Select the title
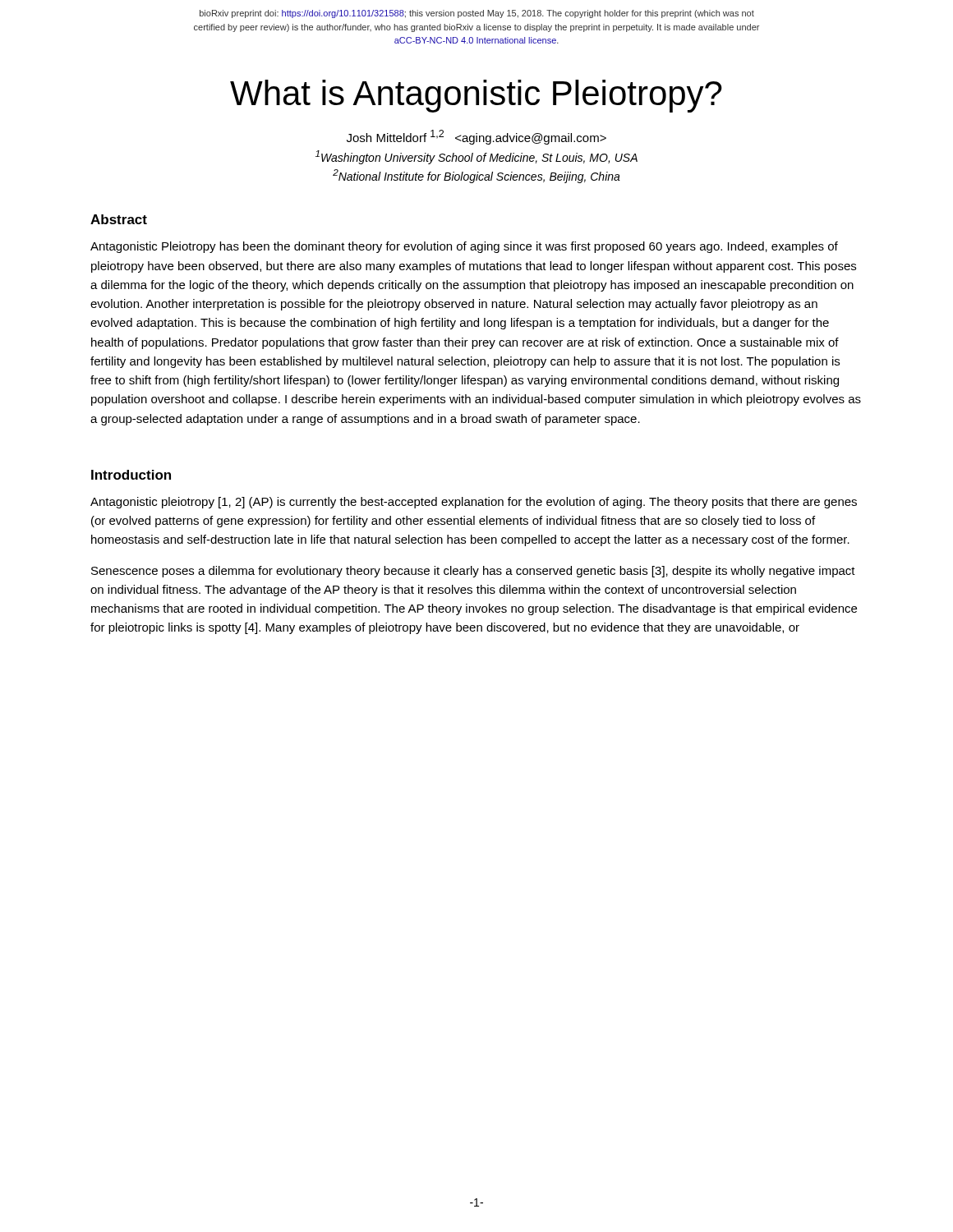The width and height of the screenshot is (953, 1232). (x=476, y=94)
